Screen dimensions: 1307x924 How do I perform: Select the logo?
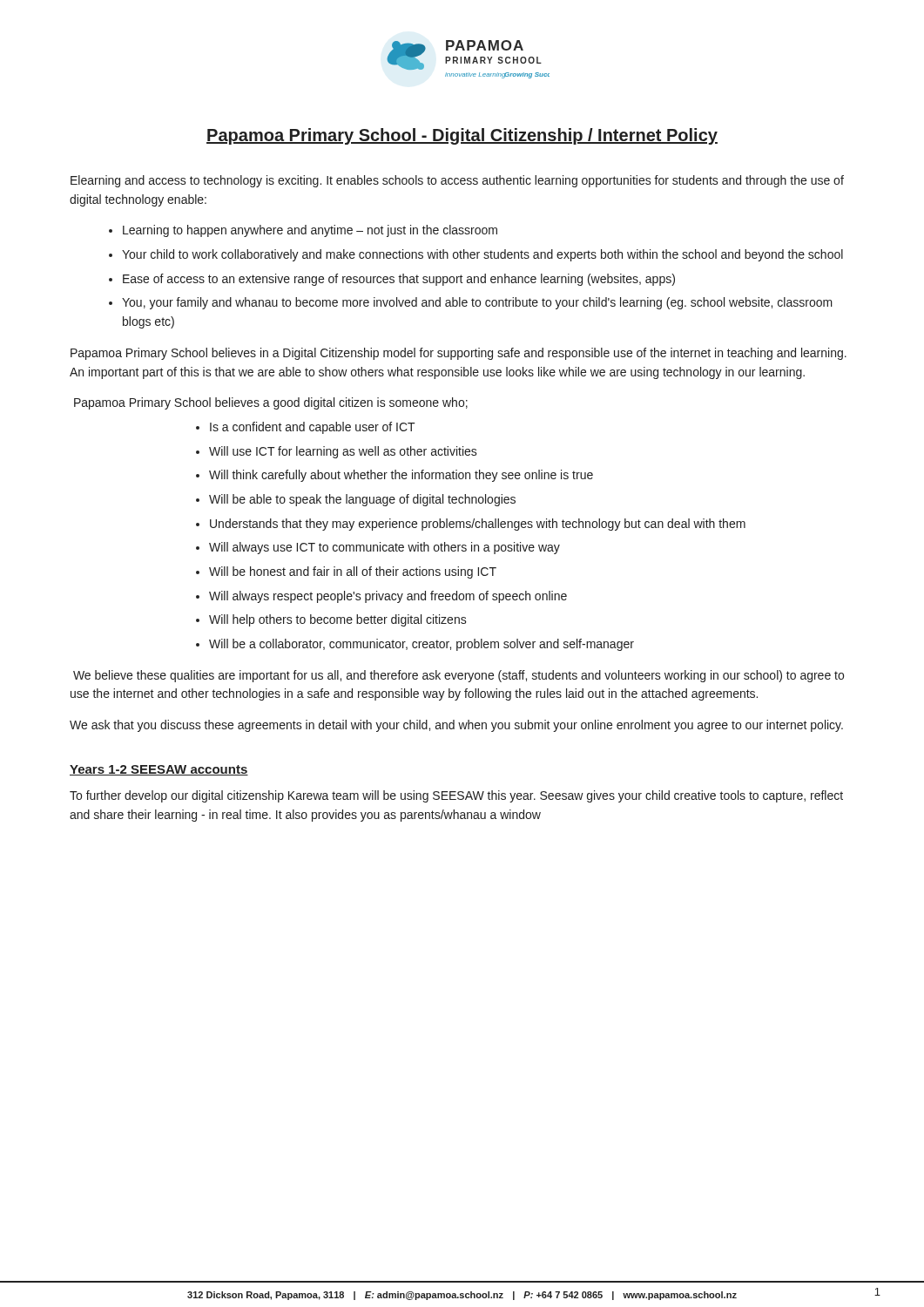point(462,65)
